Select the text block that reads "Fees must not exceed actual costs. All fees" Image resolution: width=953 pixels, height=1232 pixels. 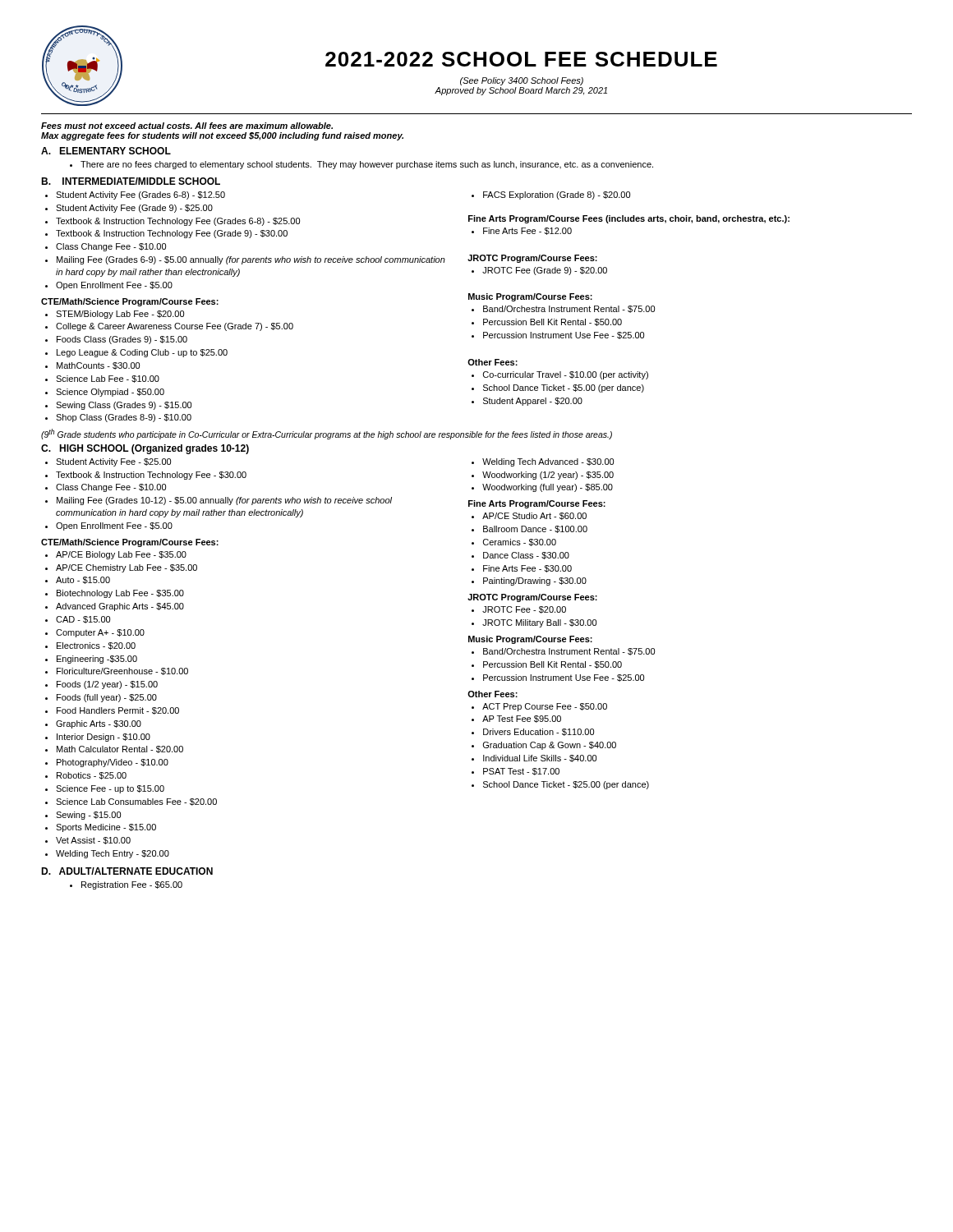click(x=223, y=131)
